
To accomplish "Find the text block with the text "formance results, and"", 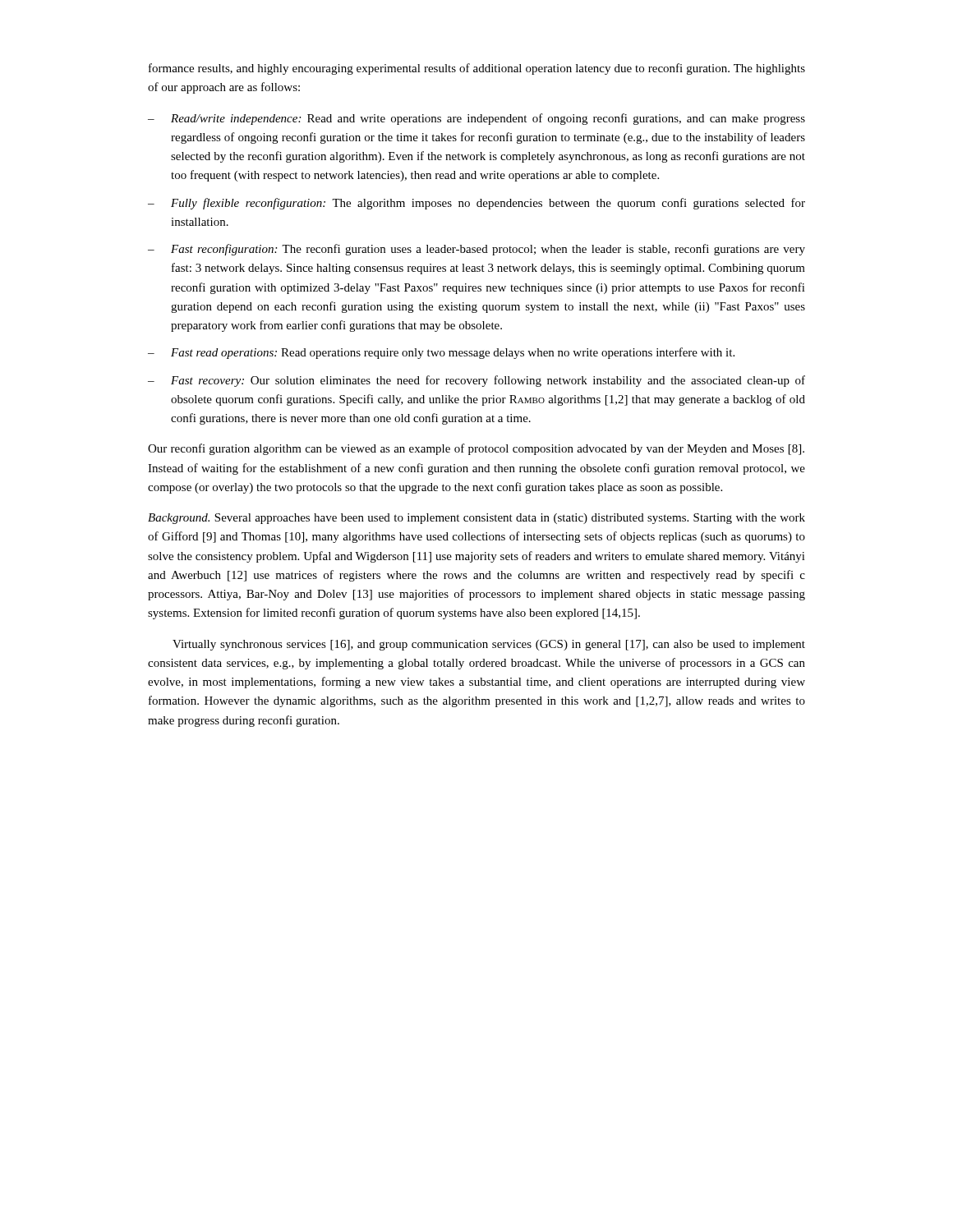I will 476,78.
